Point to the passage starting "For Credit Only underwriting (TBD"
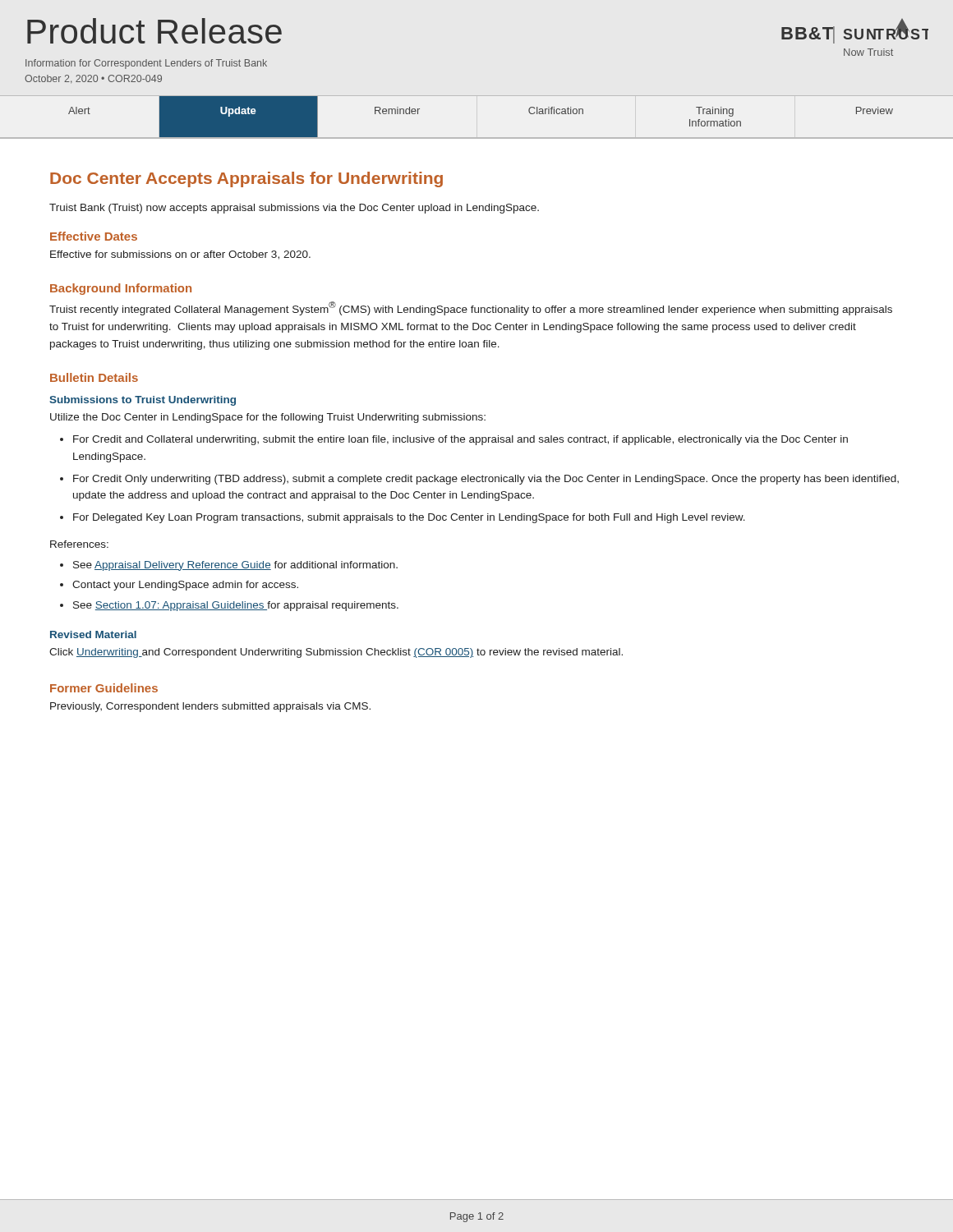 [x=486, y=487]
